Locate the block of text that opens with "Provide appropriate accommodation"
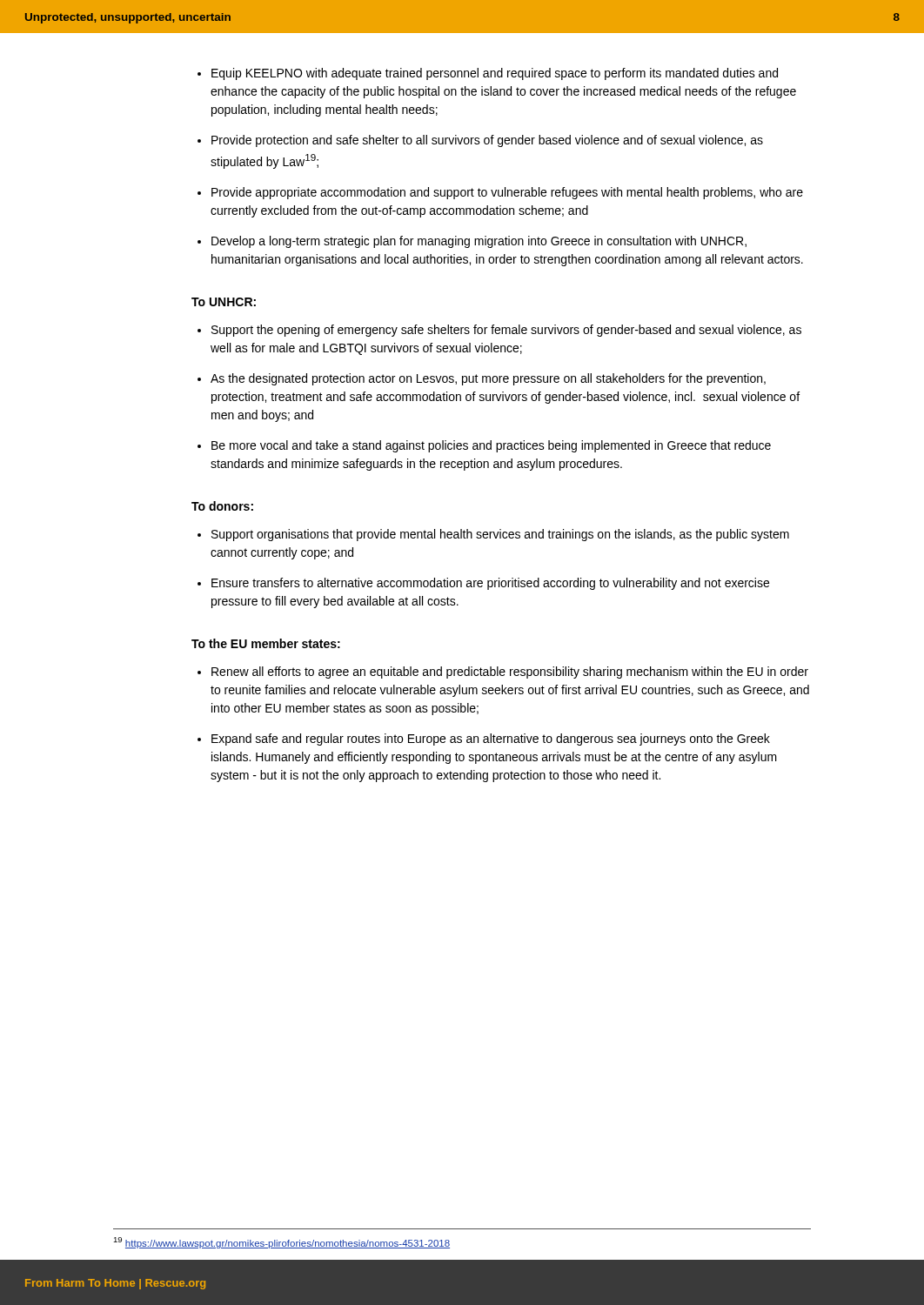Screen dimensions: 1305x924 click(x=507, y=201)
